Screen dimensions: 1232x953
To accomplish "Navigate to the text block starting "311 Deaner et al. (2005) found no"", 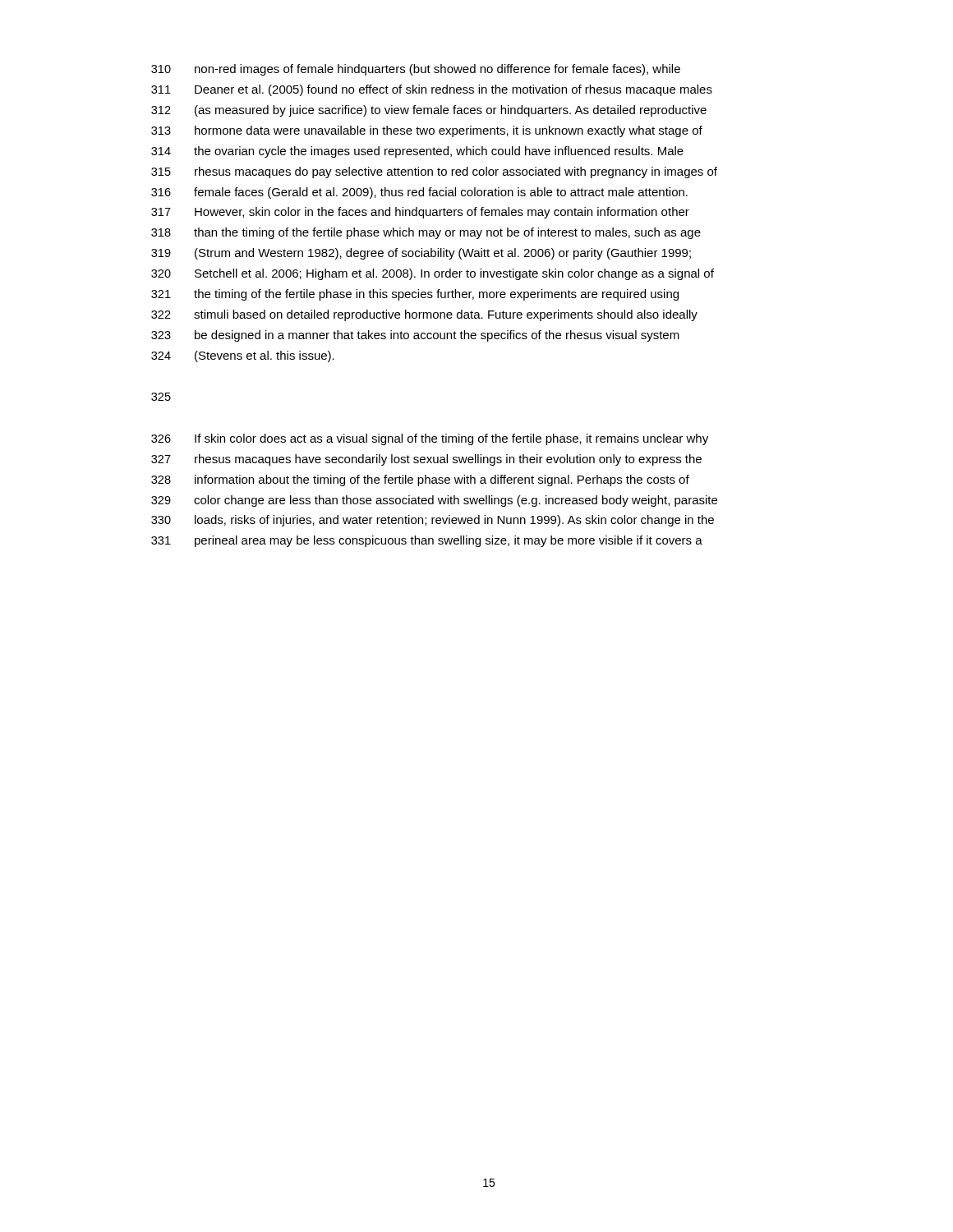I will [x=489, y=90].
